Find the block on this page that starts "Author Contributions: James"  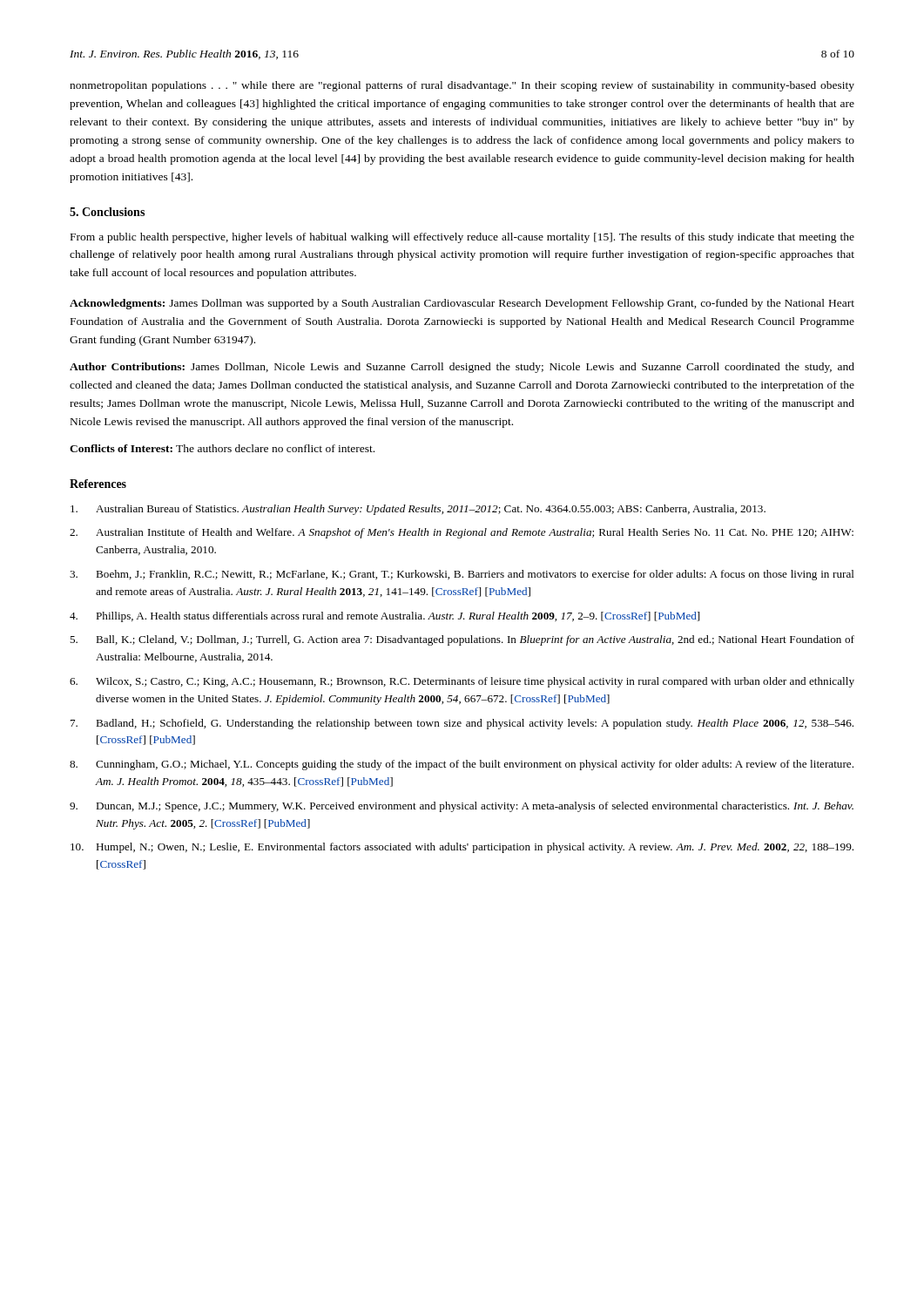462,394
